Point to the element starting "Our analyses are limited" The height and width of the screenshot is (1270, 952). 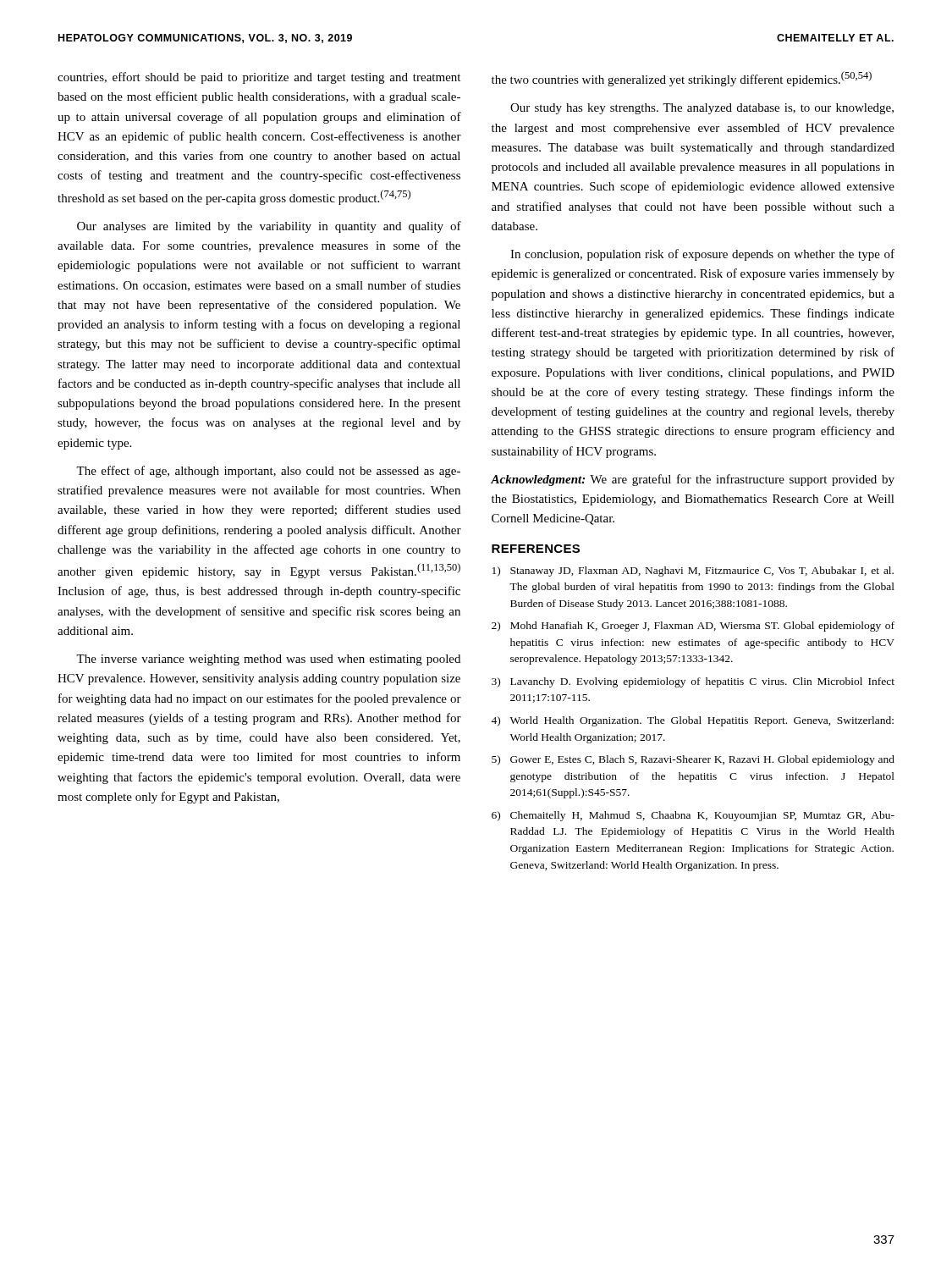point(259,335)
